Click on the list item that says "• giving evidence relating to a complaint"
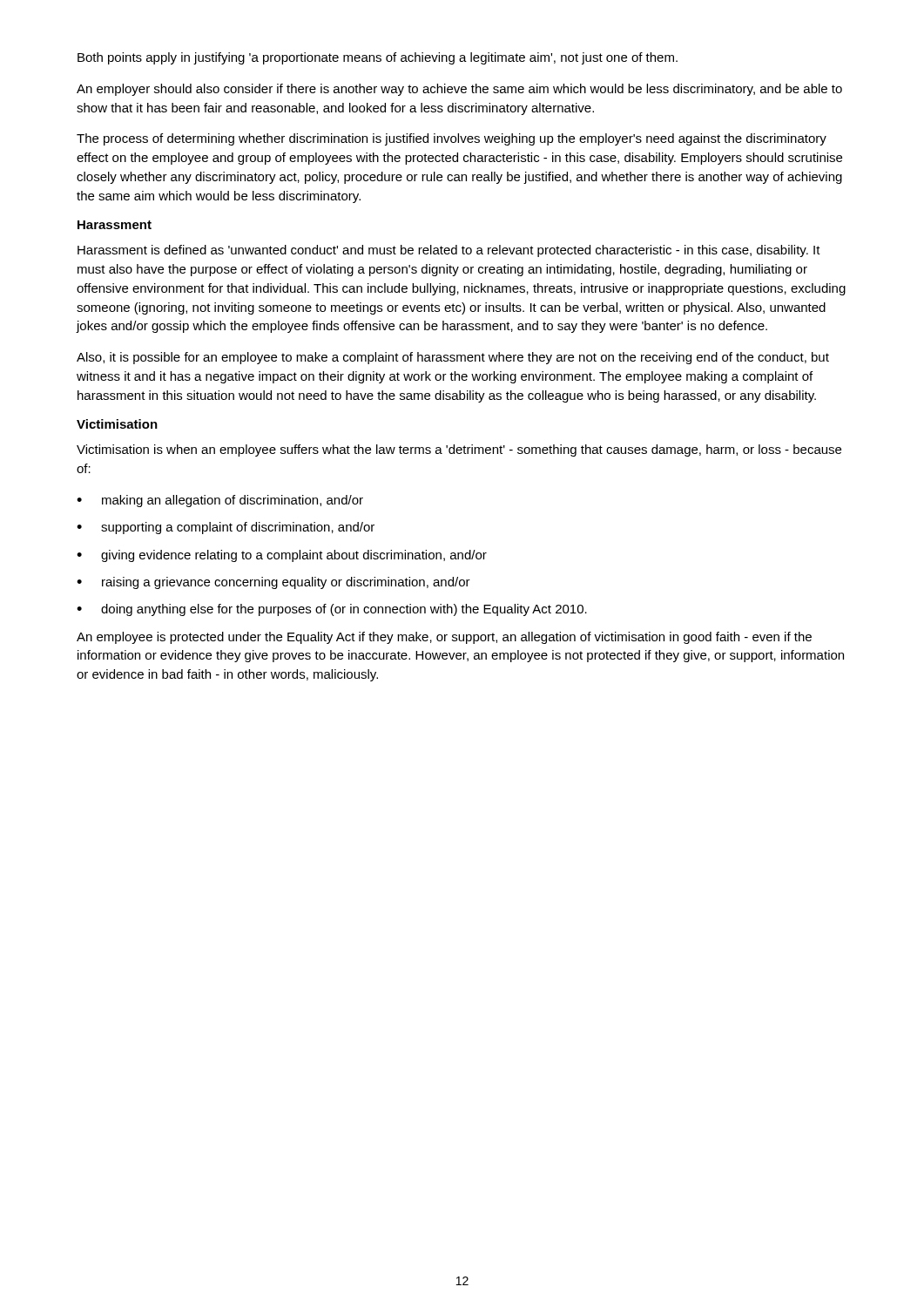924x1307 pixels. pos(462,555)
